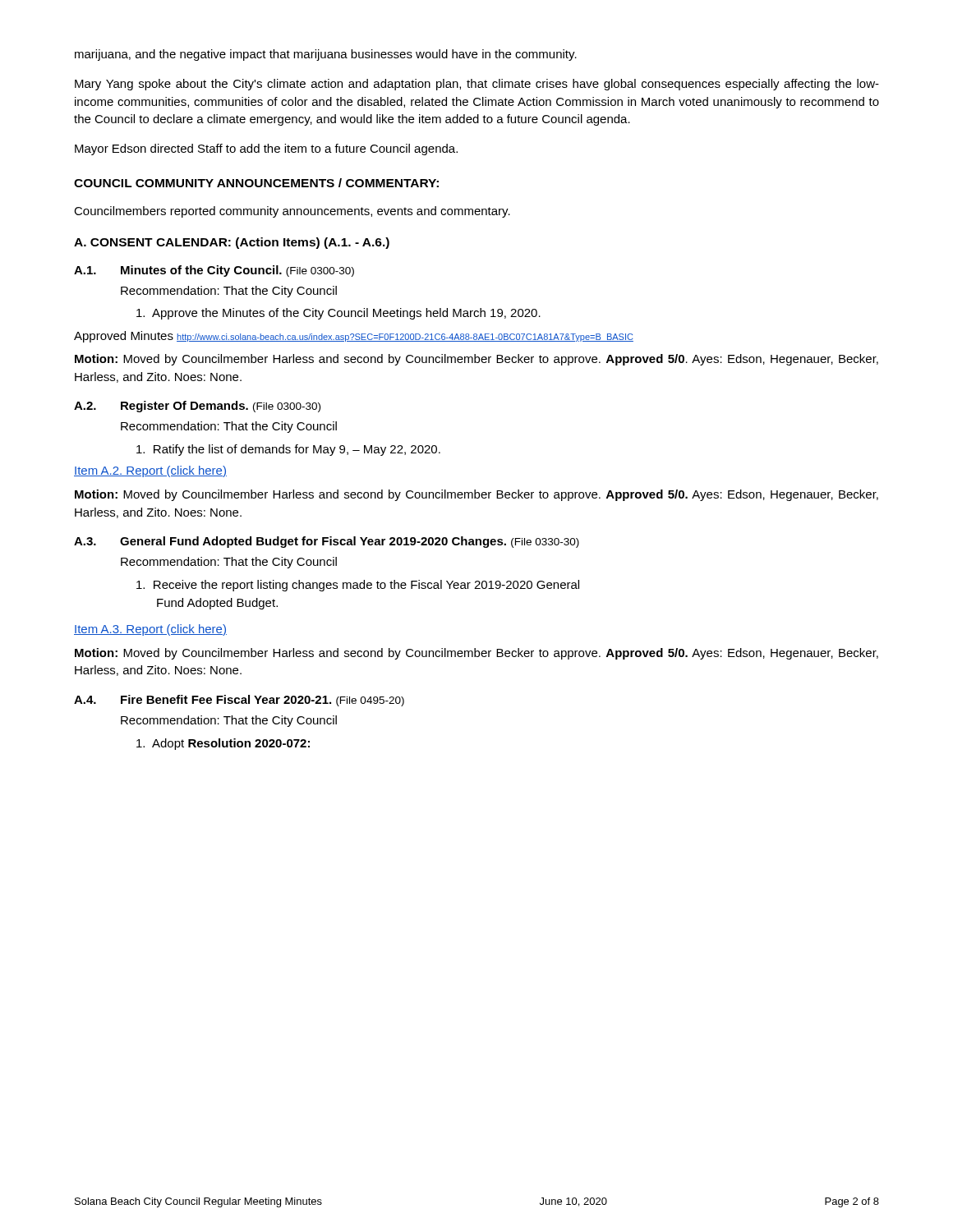Image resolution: width=953 pixels, height=1232 pixels.
Task: Select the list item that reads "Ratify the list of demands for May 9,"
Action: click(x=288, y=449)
